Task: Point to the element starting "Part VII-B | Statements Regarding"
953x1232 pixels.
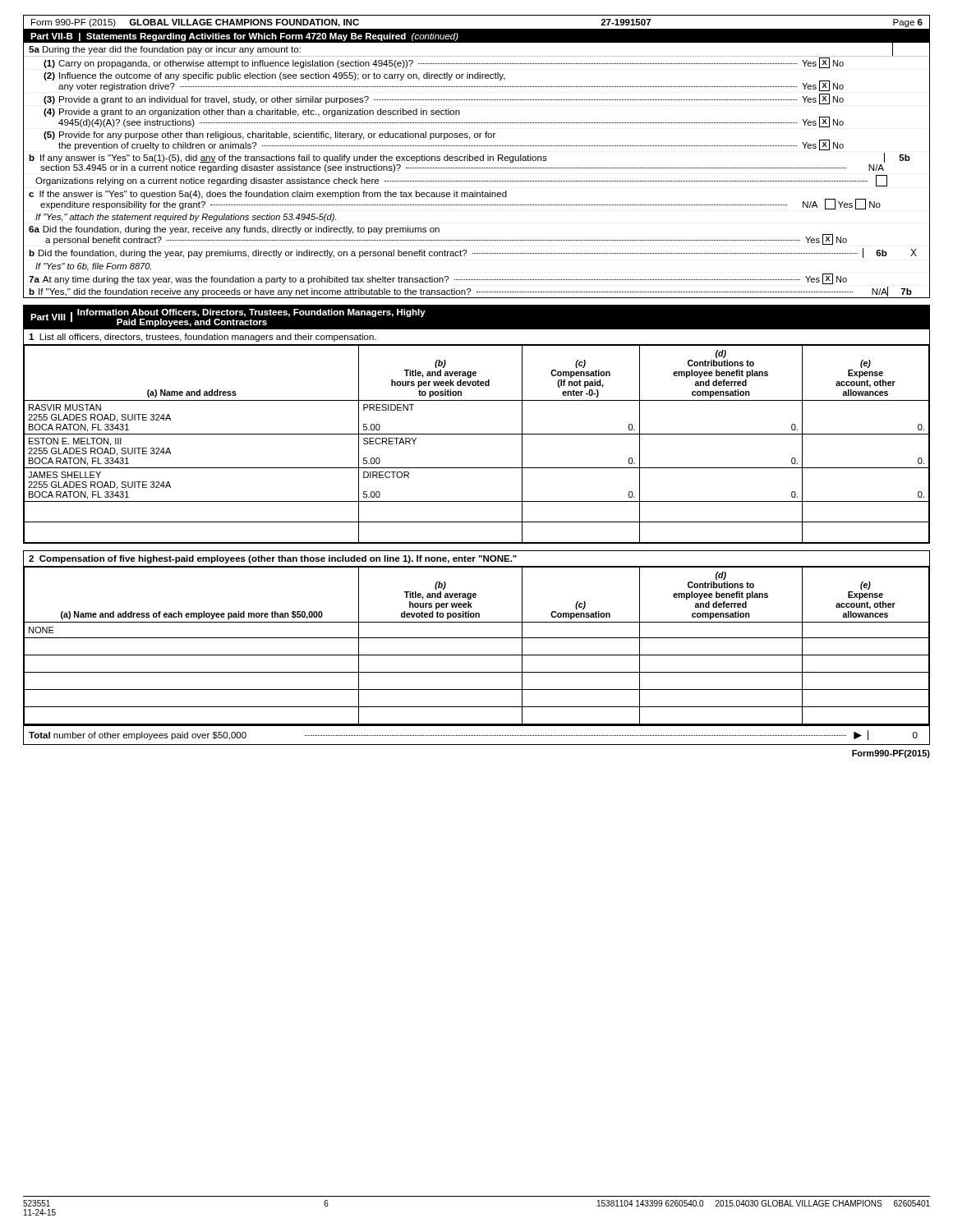Action: (x=244, y=36)
